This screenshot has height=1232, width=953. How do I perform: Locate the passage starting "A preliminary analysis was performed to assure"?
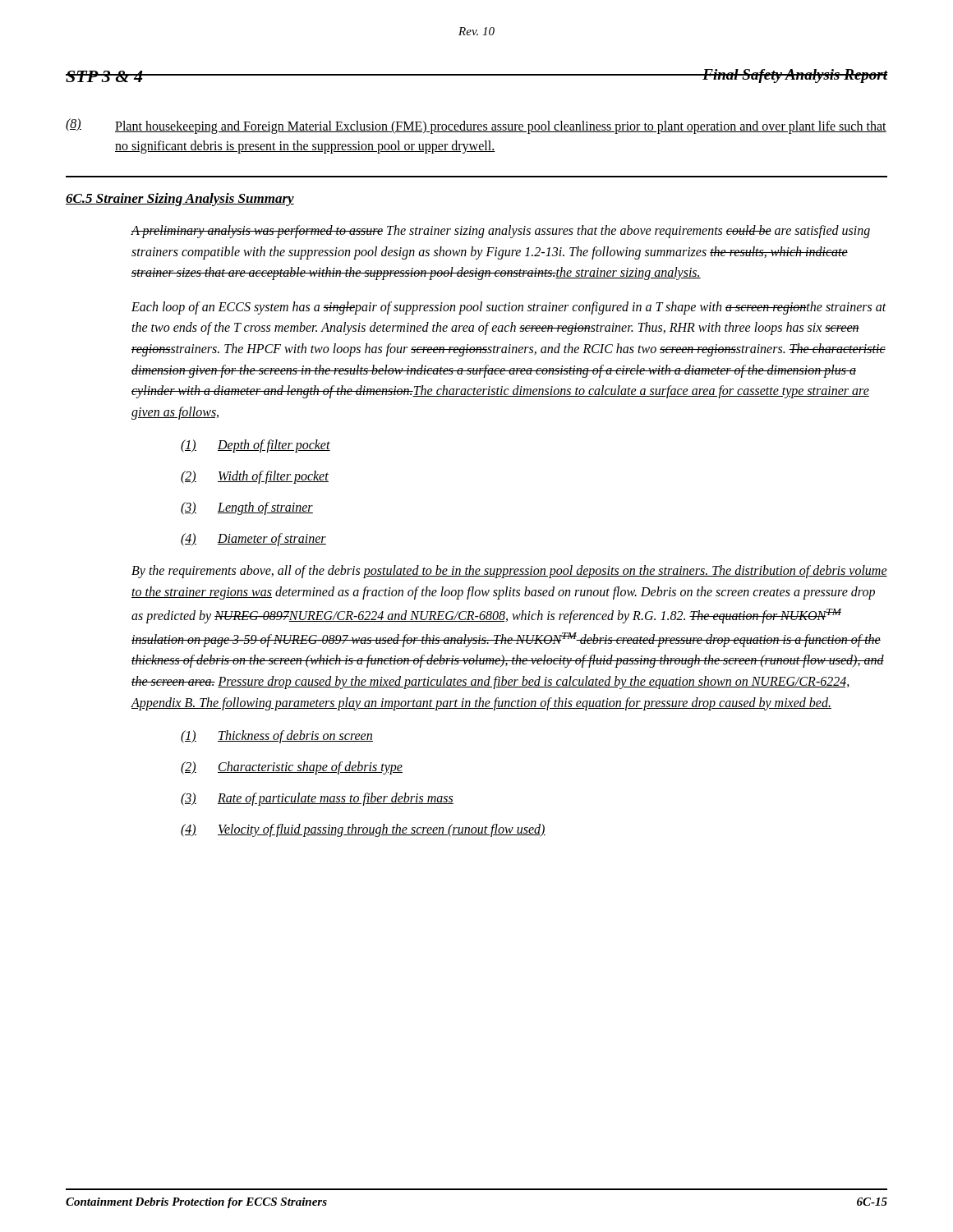(x=501, y=251)
